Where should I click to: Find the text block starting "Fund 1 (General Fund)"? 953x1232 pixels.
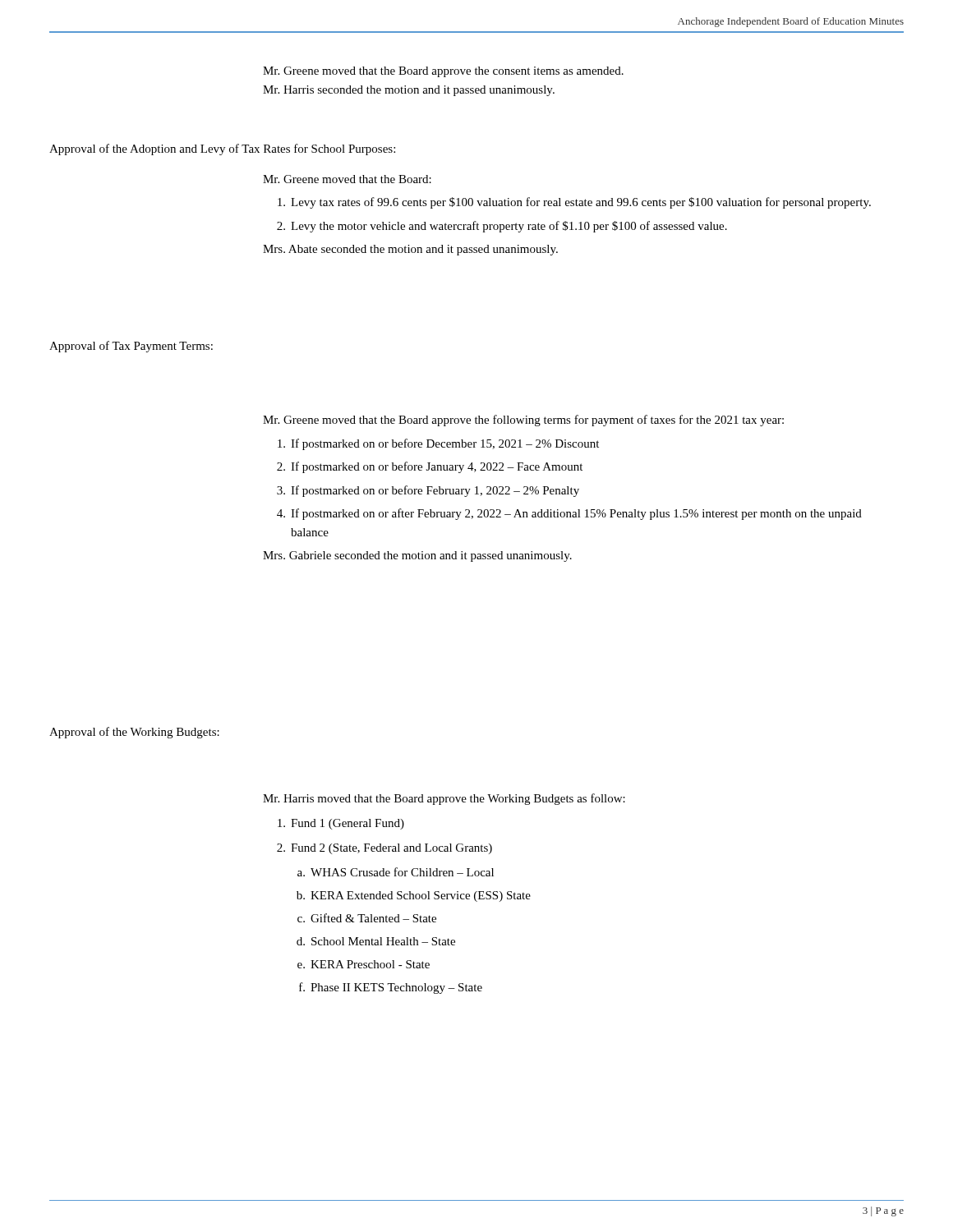[x=341, y=824]
